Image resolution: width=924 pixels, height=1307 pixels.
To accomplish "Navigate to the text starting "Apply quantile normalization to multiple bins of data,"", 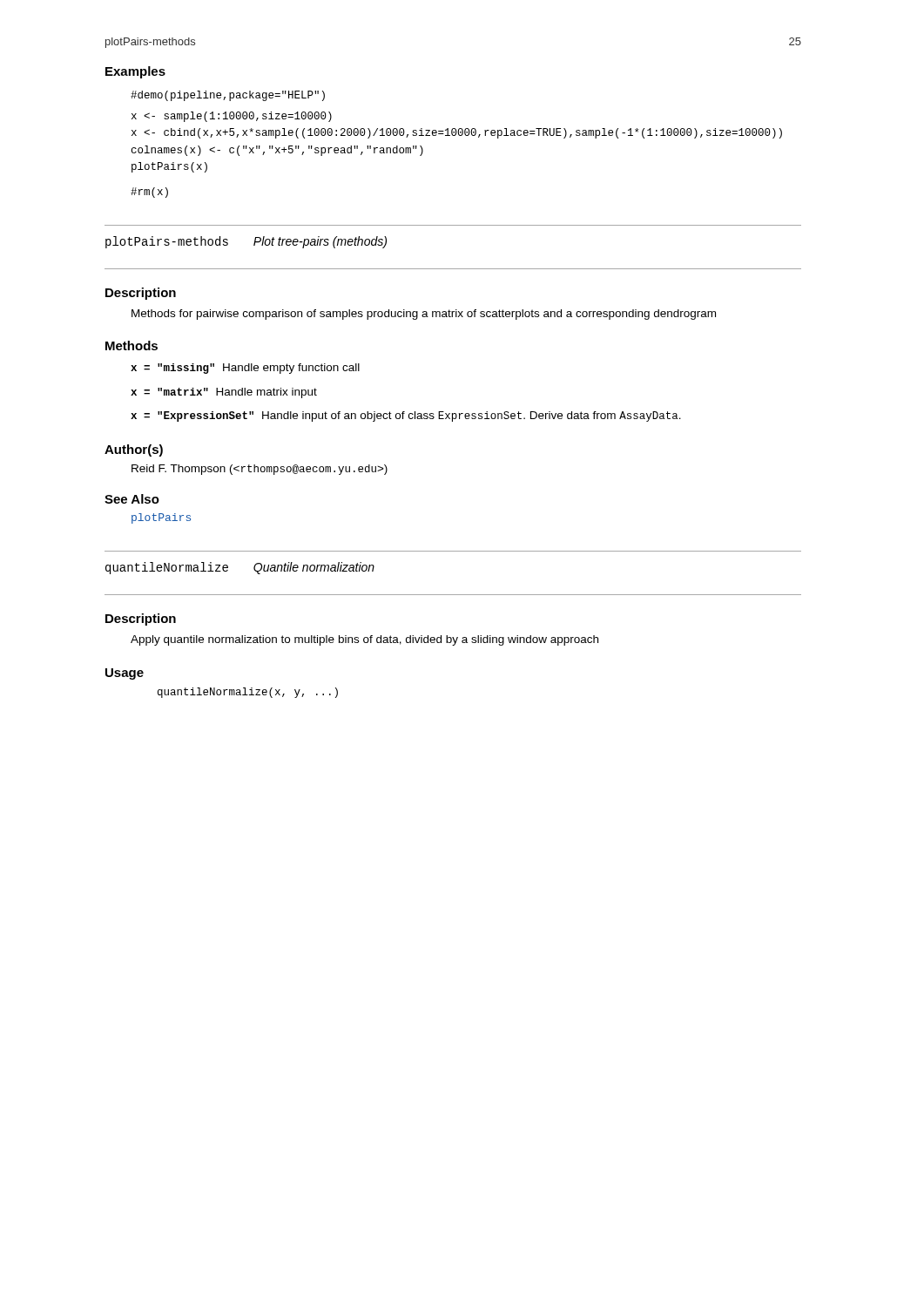I will tap(365, 639).
